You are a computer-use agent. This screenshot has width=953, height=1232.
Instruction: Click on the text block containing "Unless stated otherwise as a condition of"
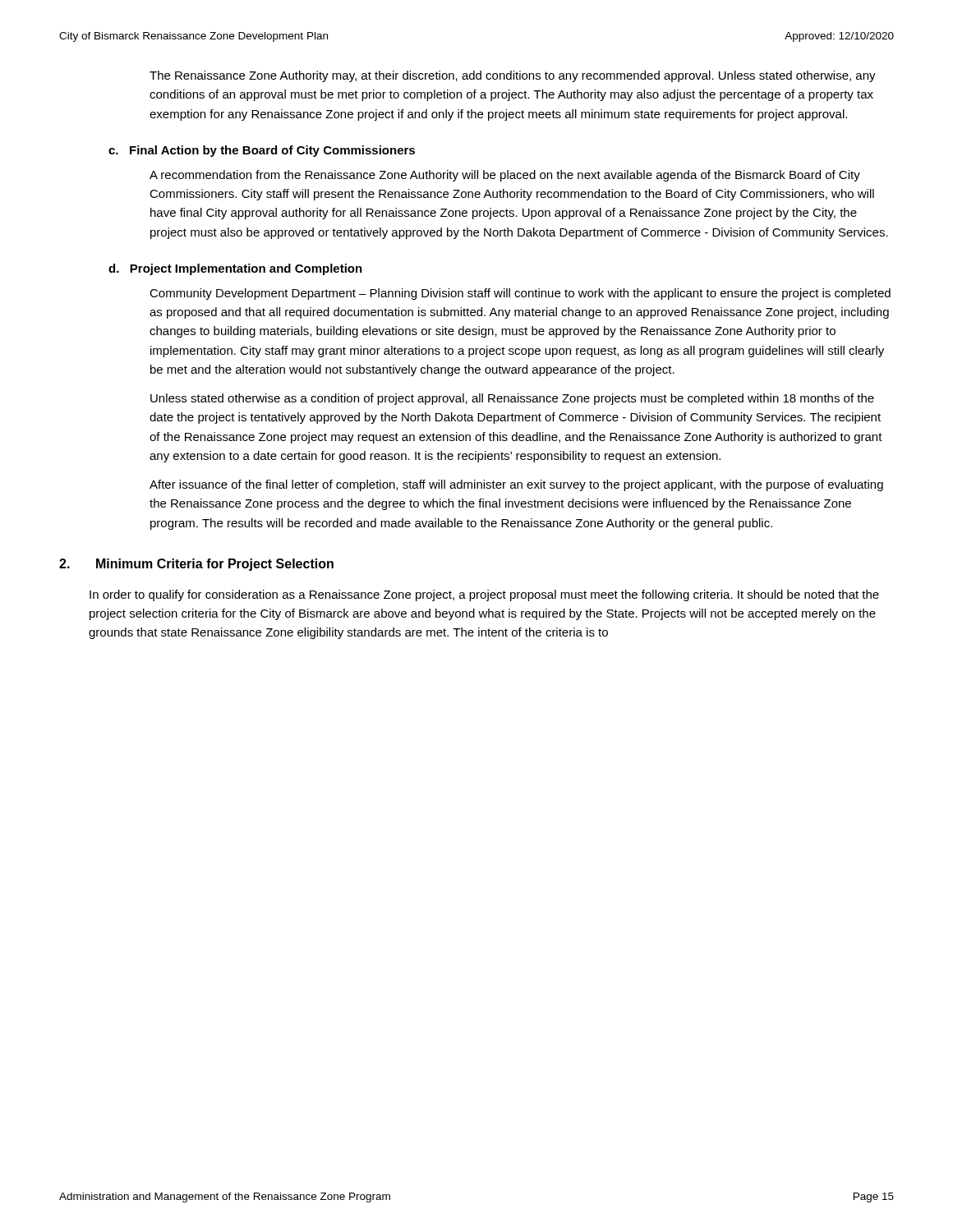point(516,427)
